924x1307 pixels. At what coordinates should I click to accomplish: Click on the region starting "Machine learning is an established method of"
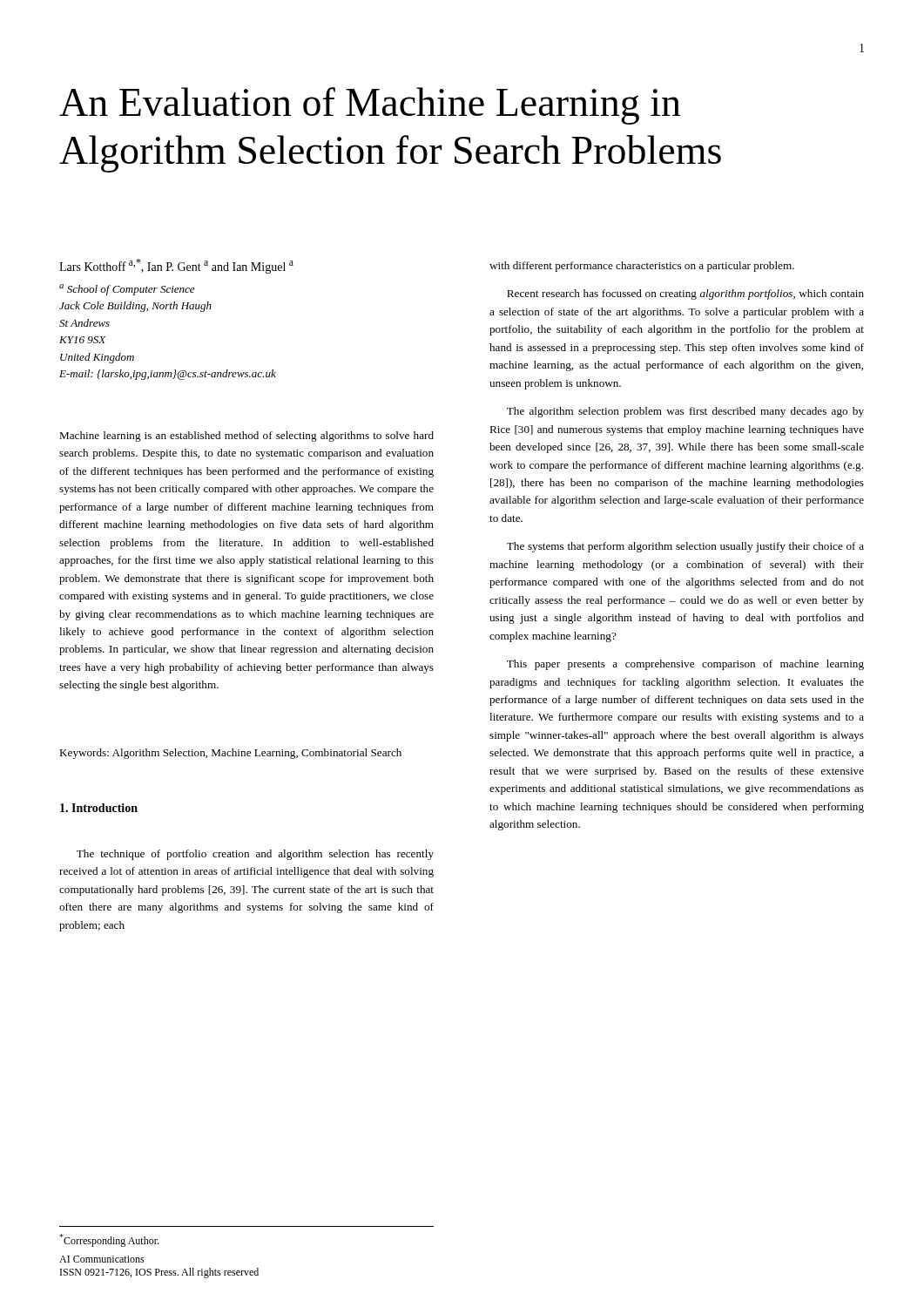tap(246, 560)
